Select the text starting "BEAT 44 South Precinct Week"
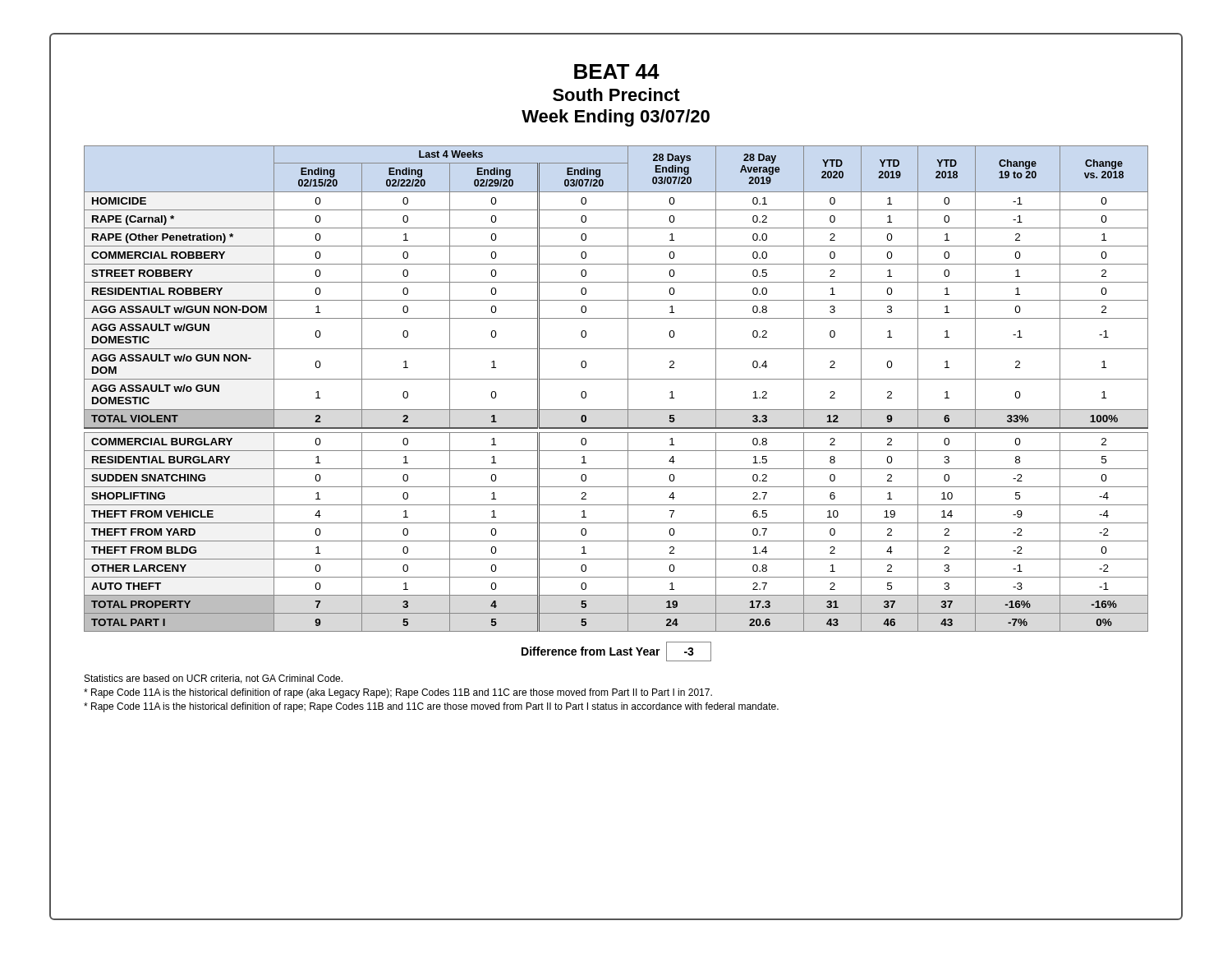The width and height of the screenshot is (1232, 953). point(616,93)
